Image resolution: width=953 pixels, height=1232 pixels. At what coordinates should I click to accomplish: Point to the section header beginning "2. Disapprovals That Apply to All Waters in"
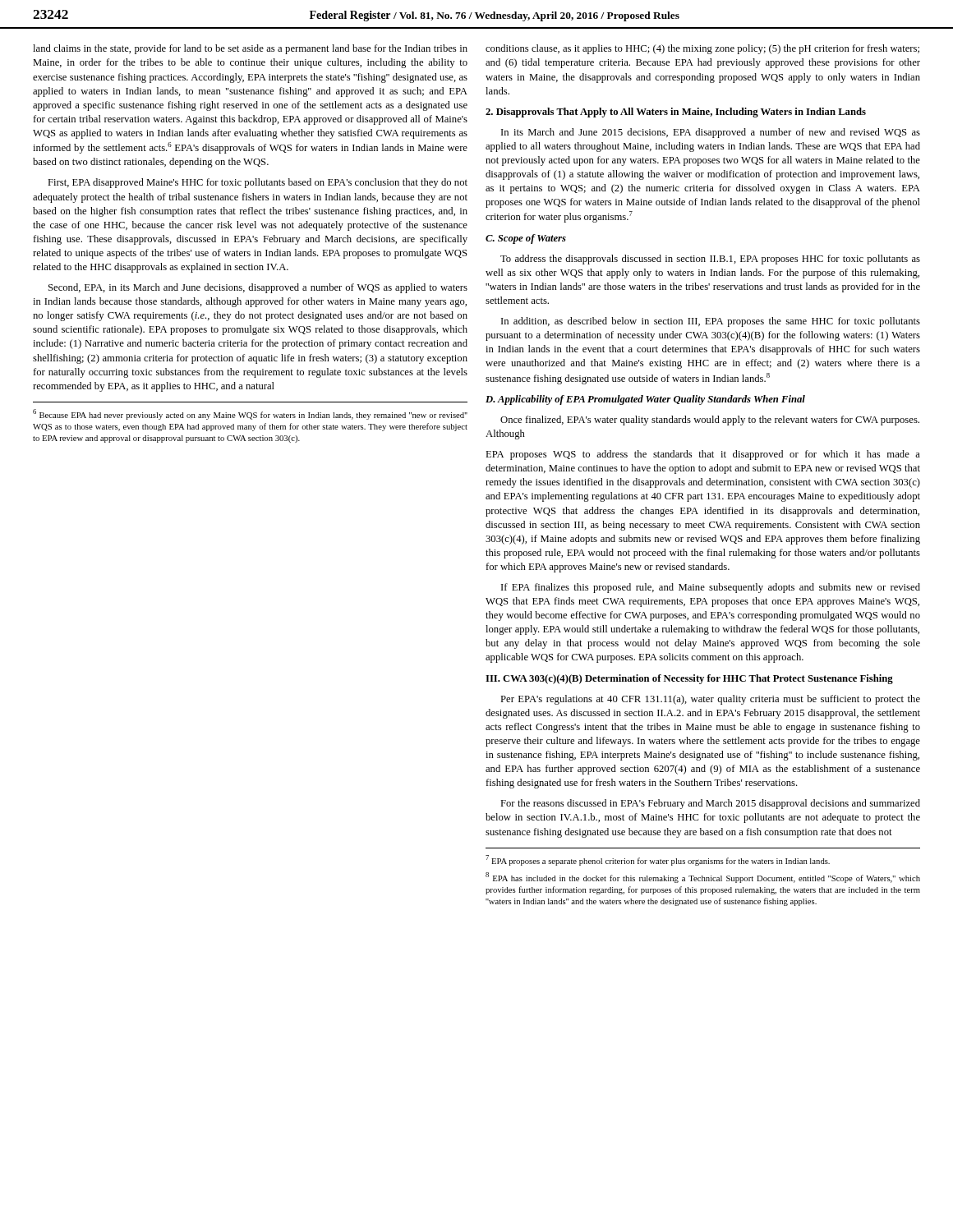click(x=703, y=112)
